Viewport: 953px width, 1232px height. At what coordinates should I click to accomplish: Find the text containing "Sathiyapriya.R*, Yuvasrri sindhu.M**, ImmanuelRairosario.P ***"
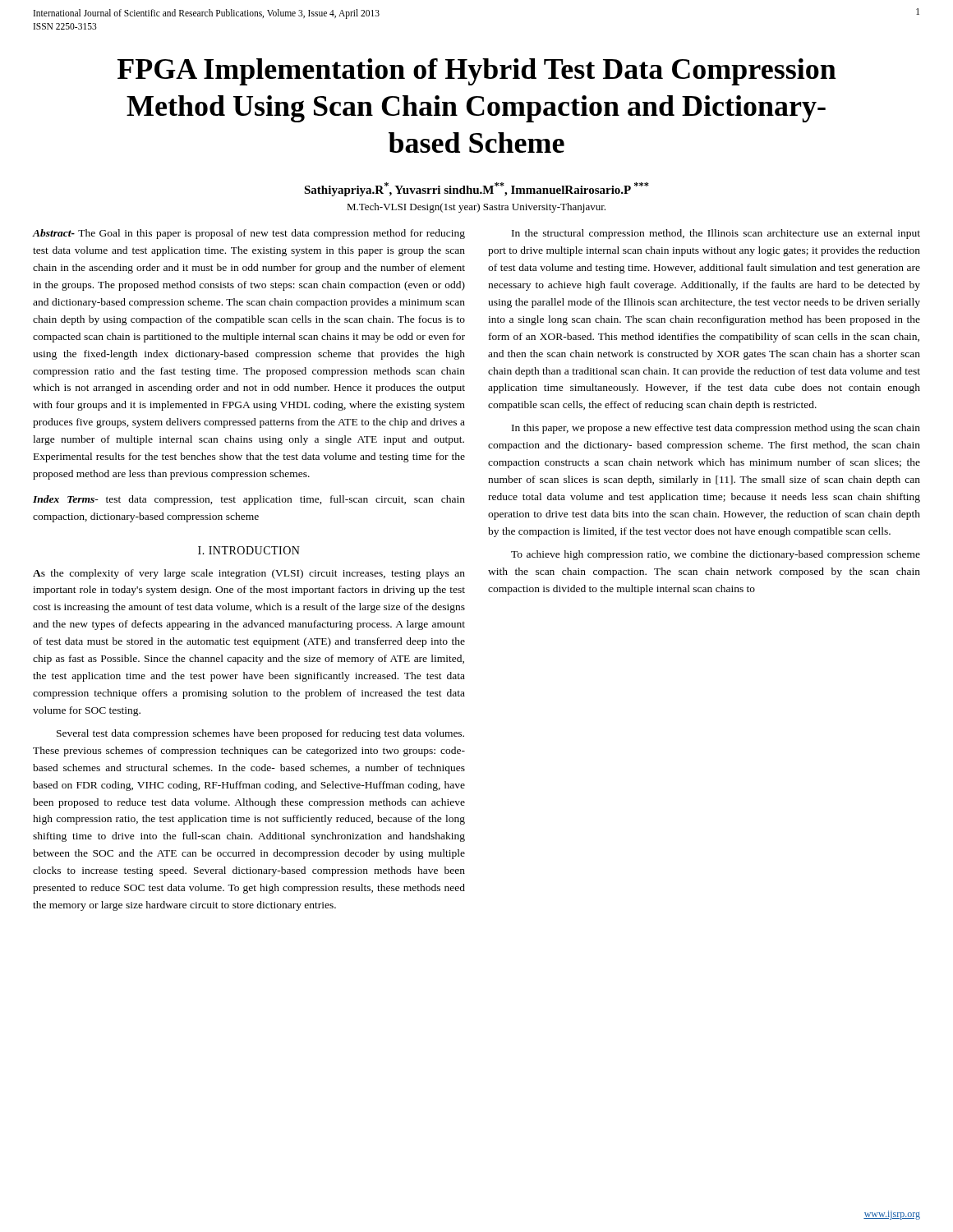click(476, 188)
